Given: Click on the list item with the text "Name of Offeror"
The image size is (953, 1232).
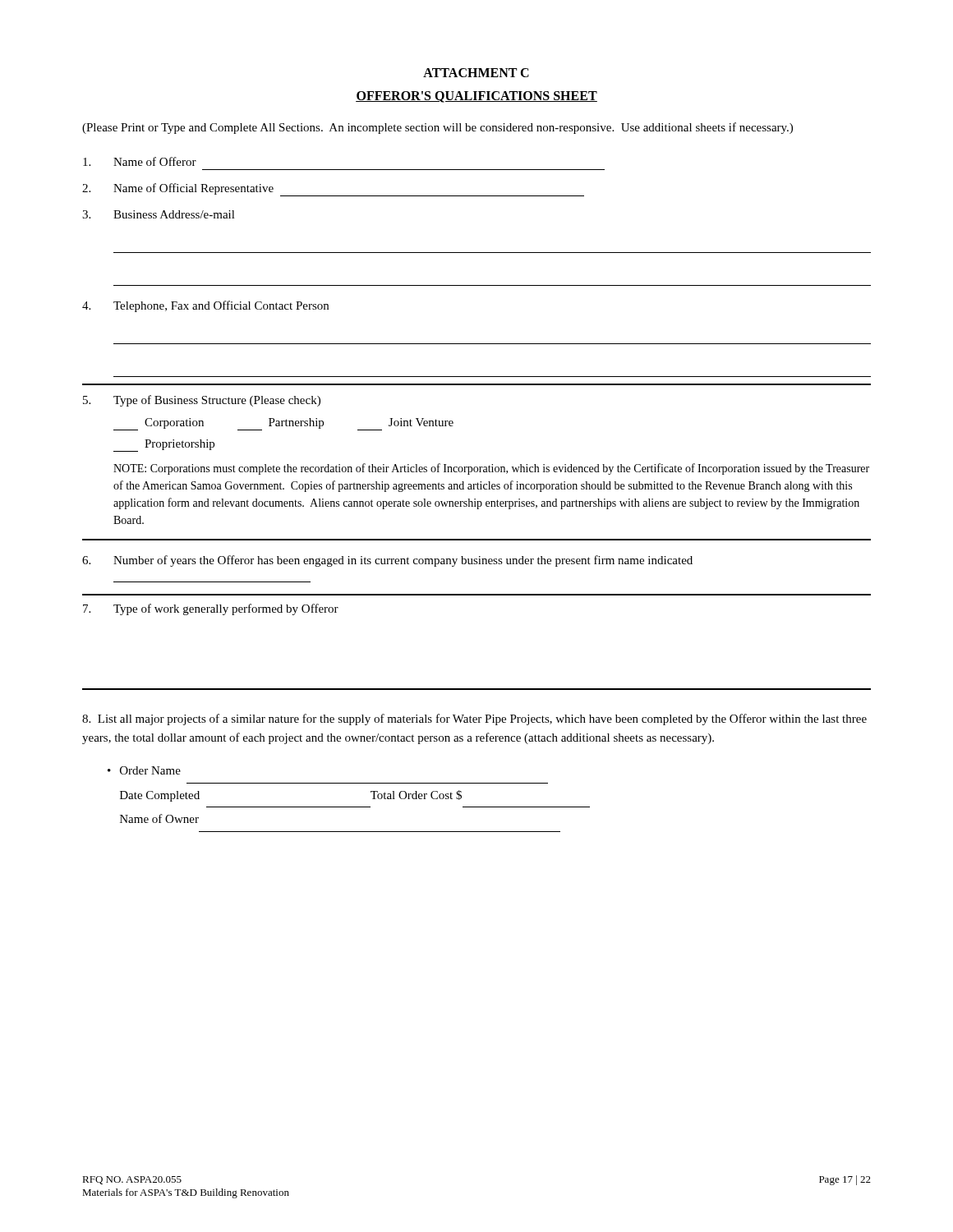Looking at the screenshot, I should 343,162.
